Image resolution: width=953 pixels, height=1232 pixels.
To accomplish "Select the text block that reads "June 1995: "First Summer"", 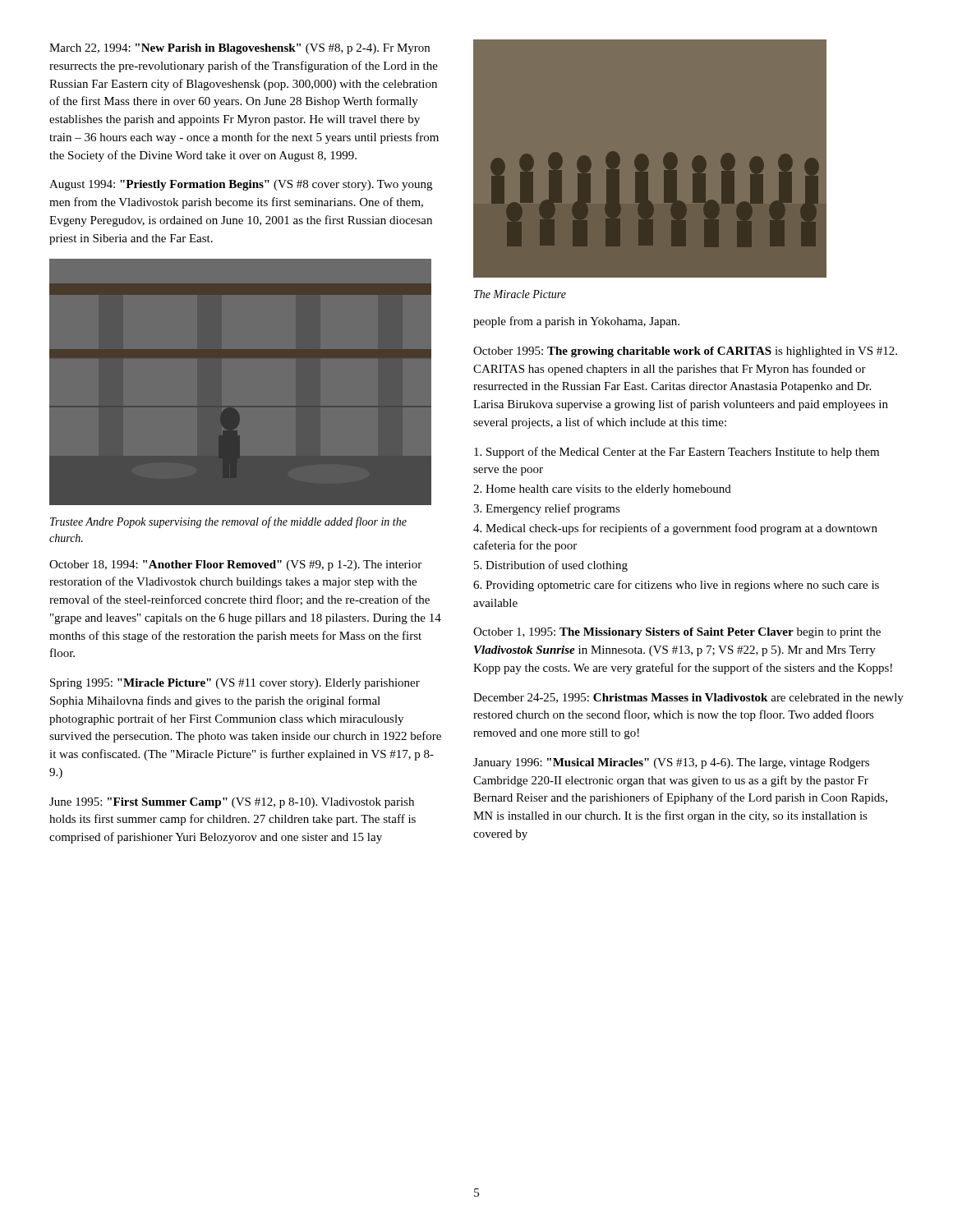I will (x=233, y=819).
